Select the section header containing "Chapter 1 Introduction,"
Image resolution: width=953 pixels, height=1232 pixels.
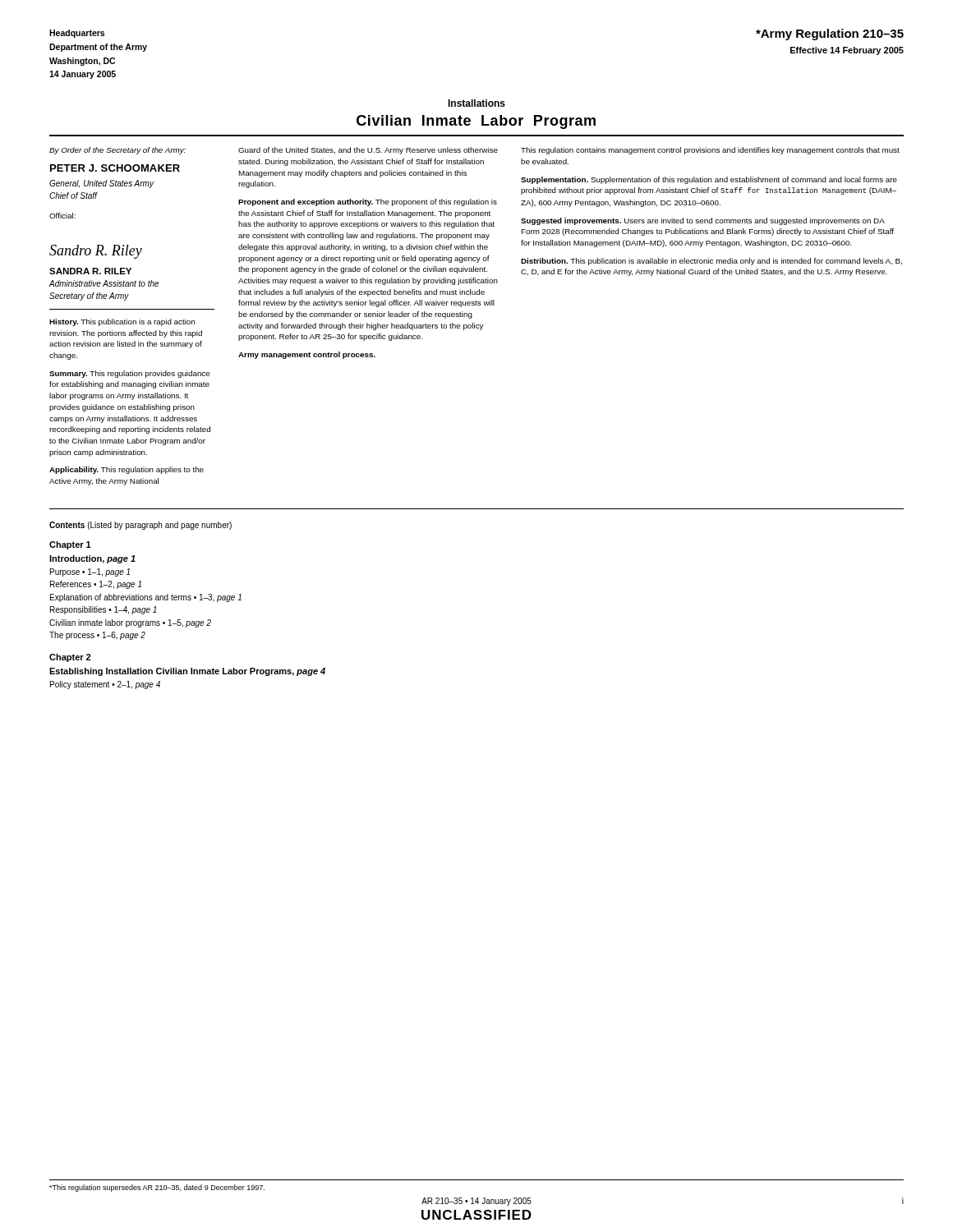70,545
